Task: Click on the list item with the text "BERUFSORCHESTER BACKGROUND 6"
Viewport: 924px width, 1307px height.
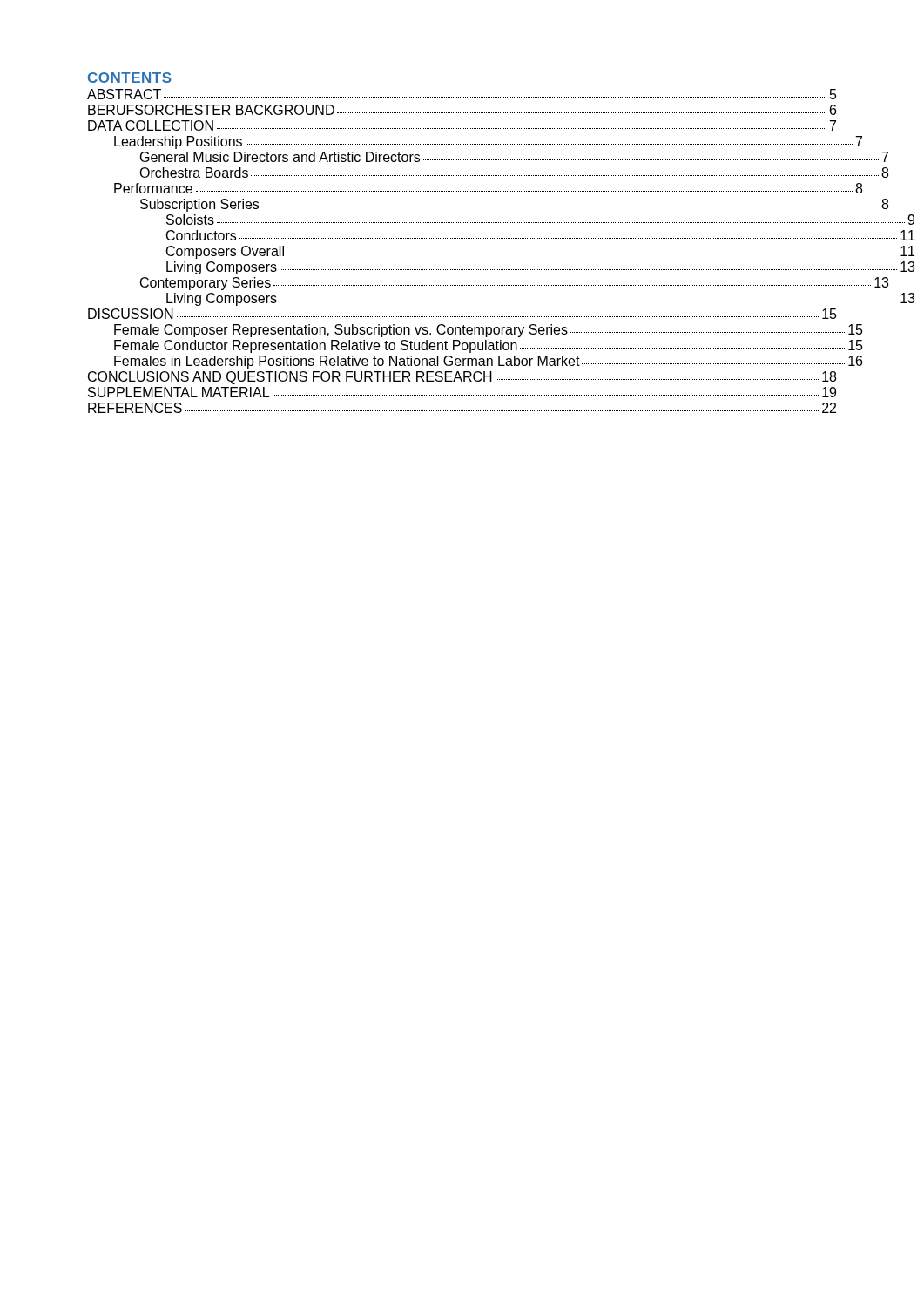Action: click(462, 111)
